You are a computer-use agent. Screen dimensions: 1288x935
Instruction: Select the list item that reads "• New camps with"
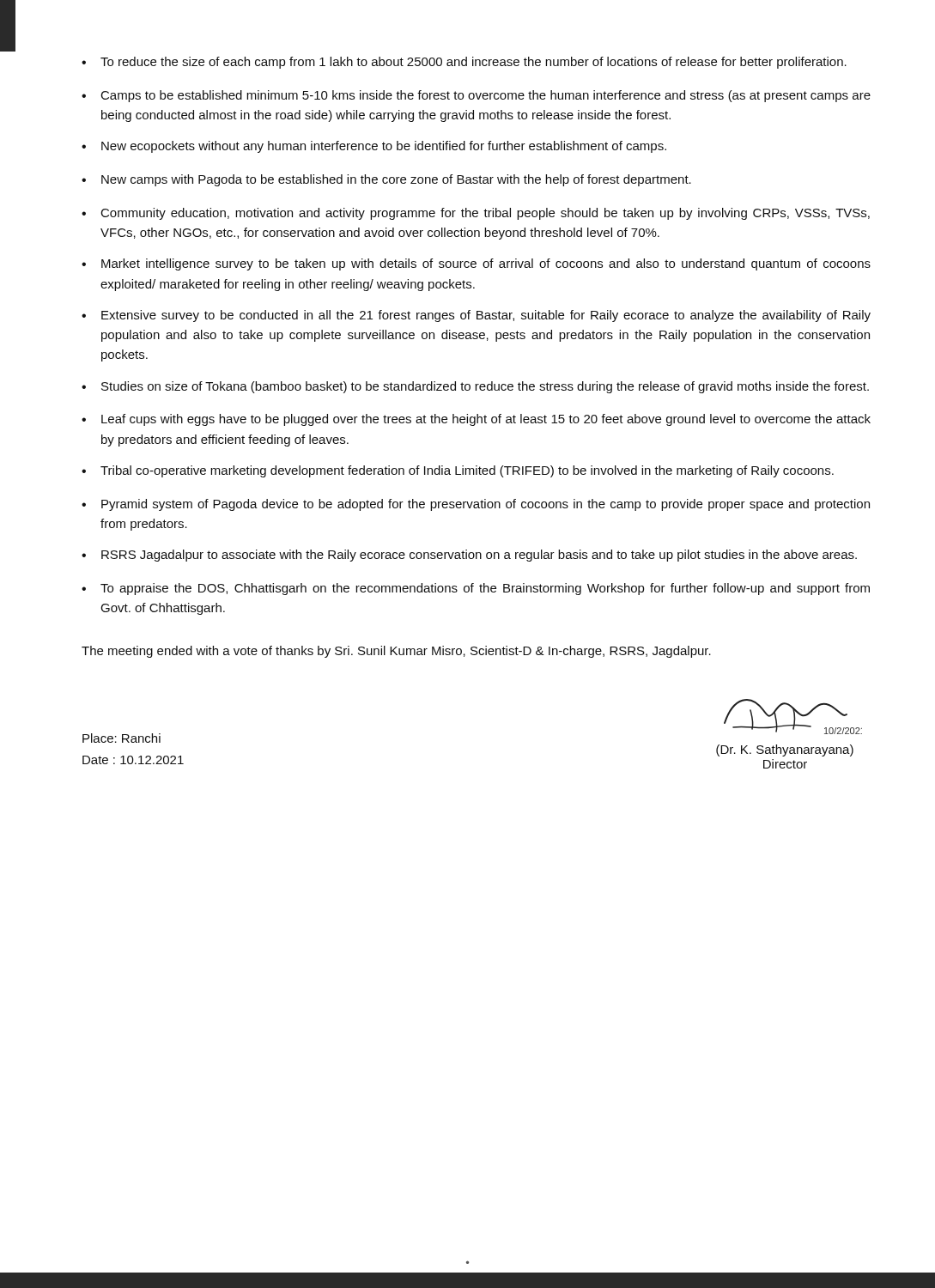point(476,180)
